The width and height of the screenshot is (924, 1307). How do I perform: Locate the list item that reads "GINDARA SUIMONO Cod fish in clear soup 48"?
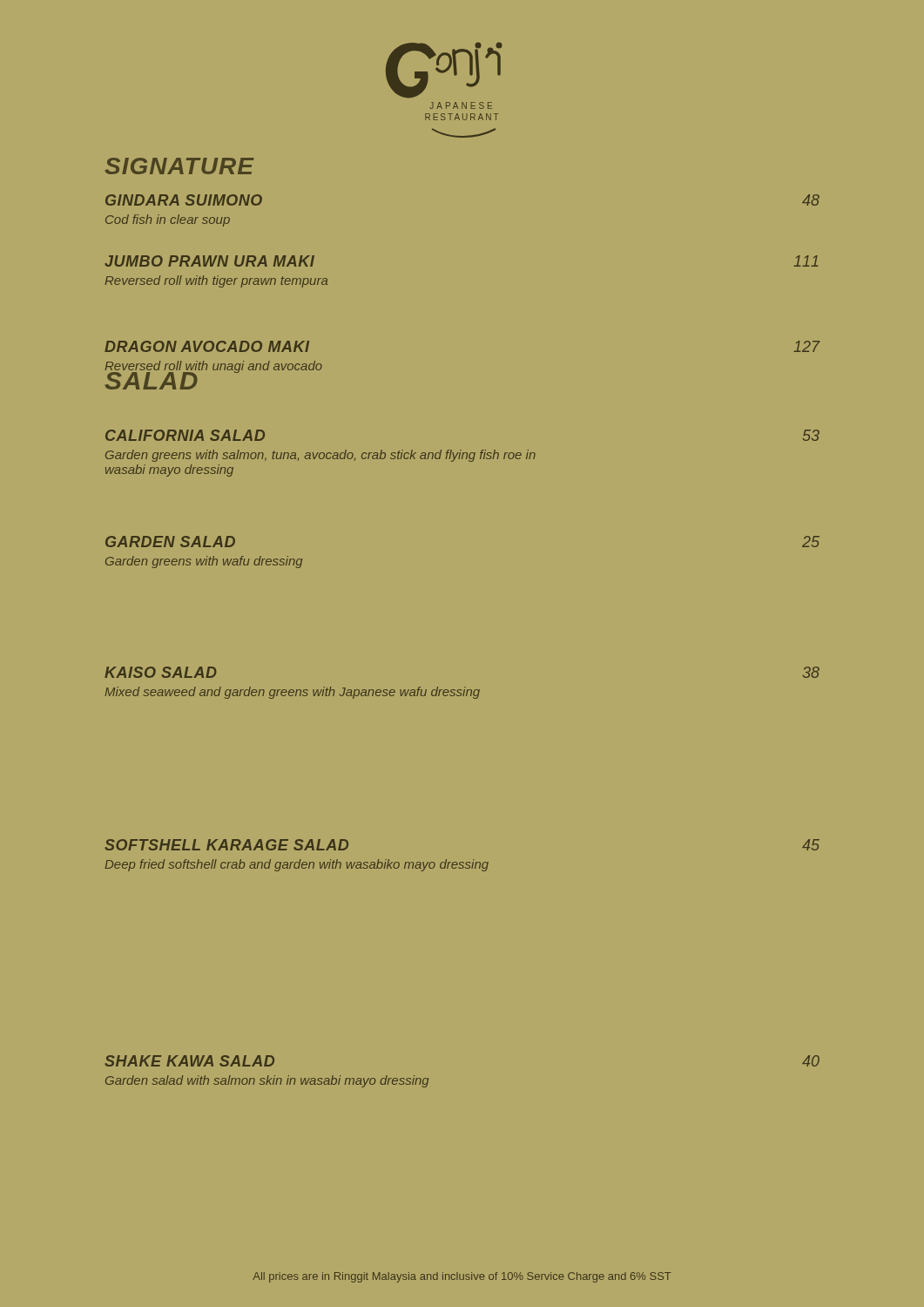190,200
